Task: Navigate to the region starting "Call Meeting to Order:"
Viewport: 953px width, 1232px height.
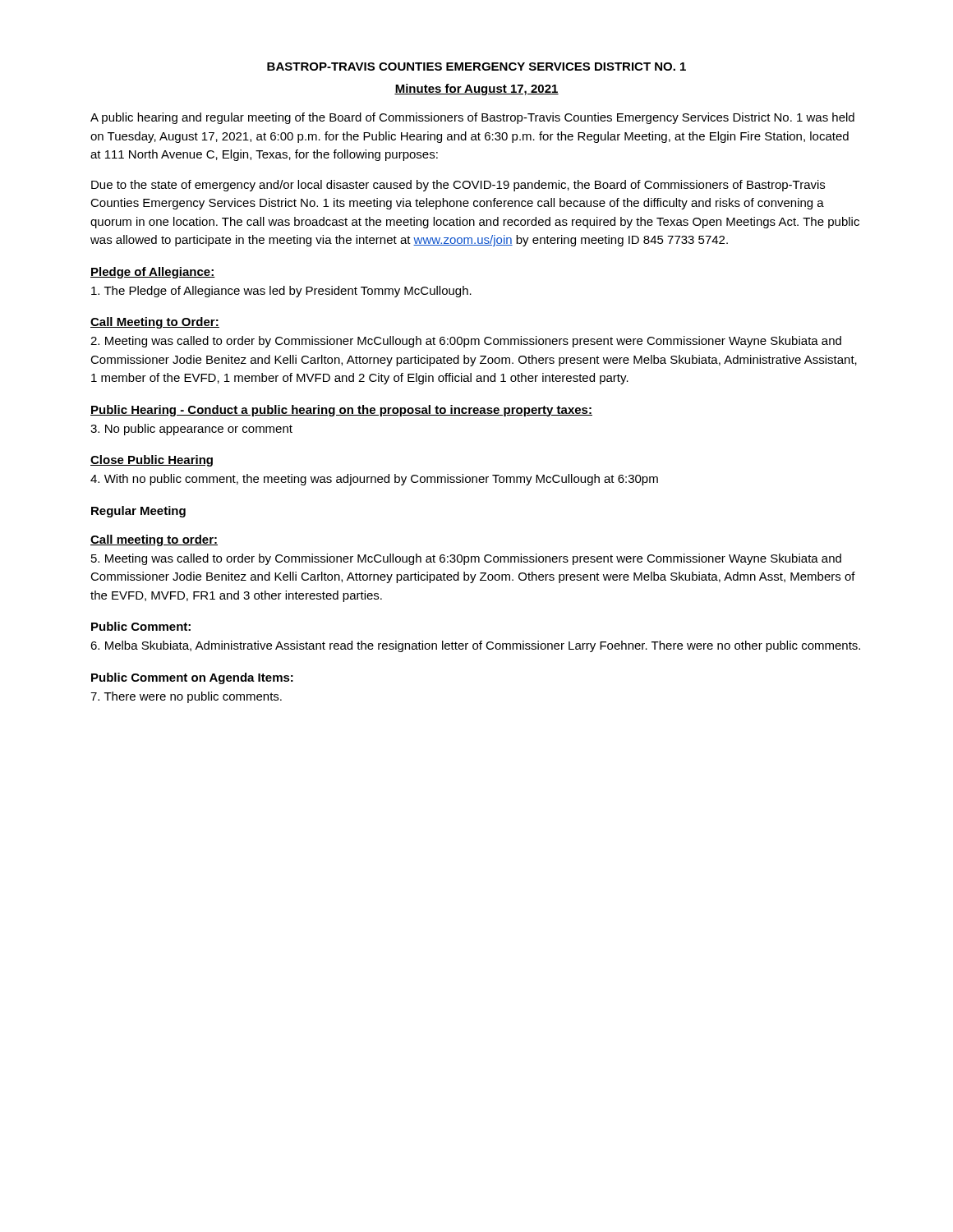Action: click(155, 322)
